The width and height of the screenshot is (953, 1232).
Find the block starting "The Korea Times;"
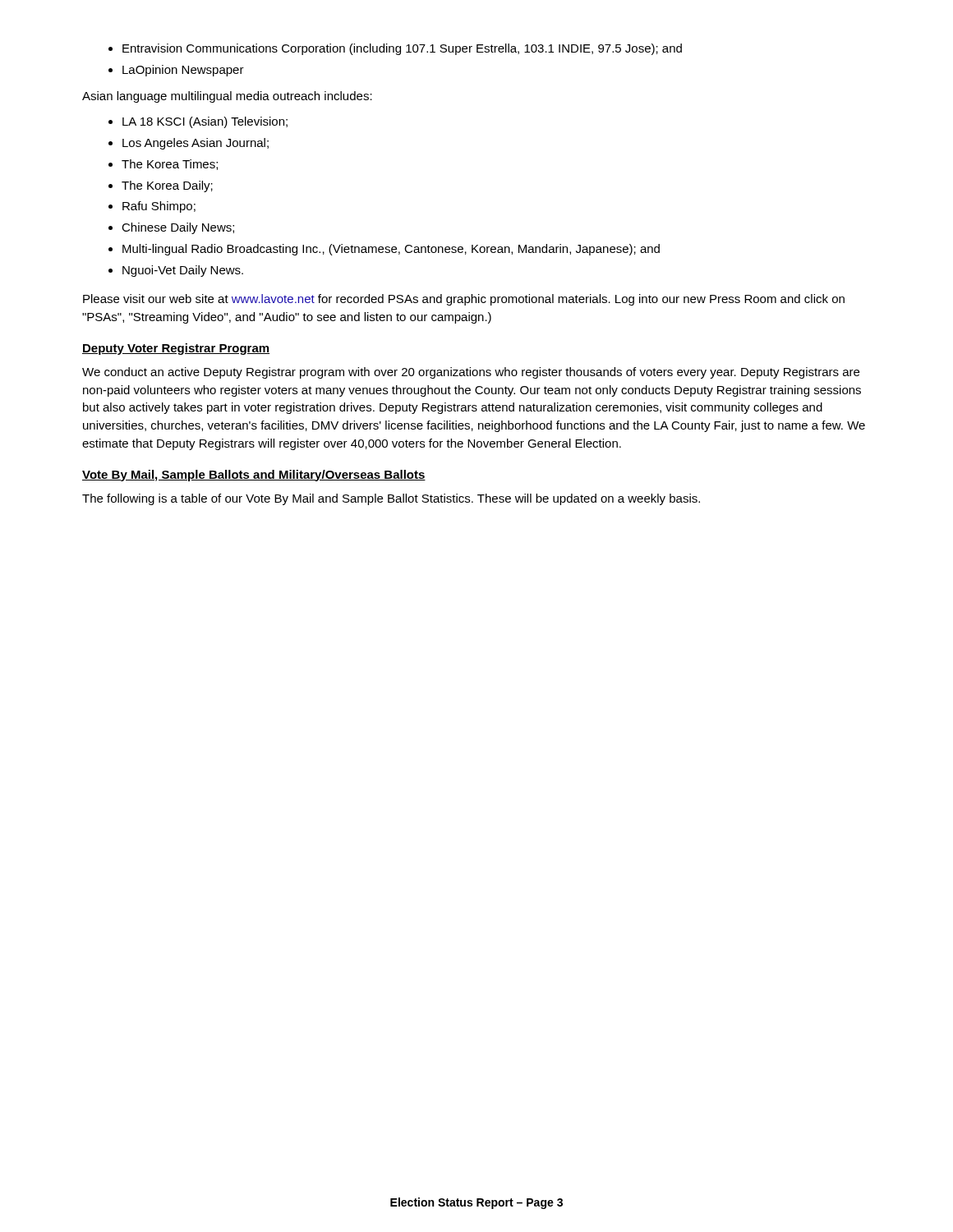170,164
